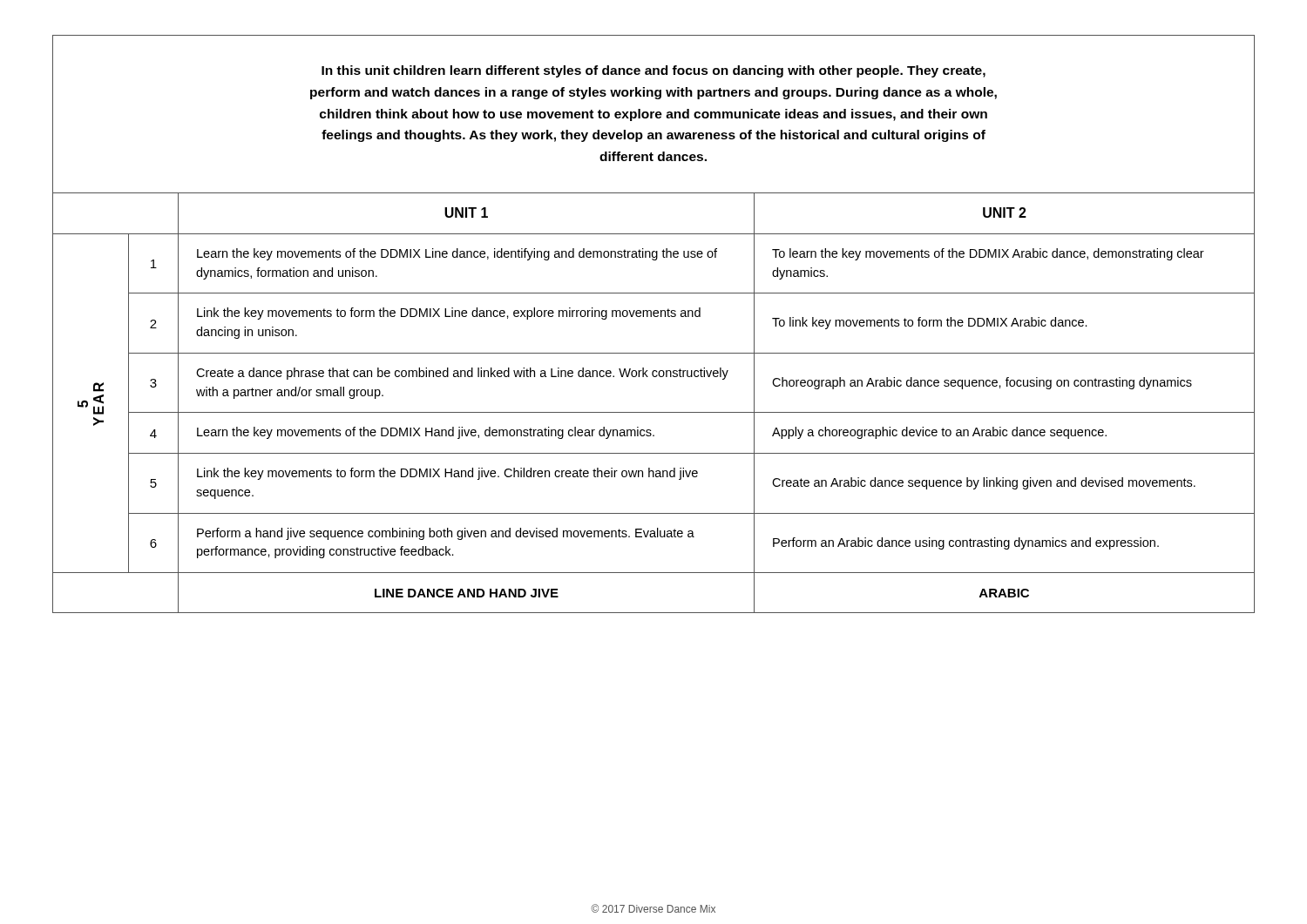Find "UNIT 2" on this page
Image resolution: width=1307 pixels, height=924 pixels.
point(1004,213)
